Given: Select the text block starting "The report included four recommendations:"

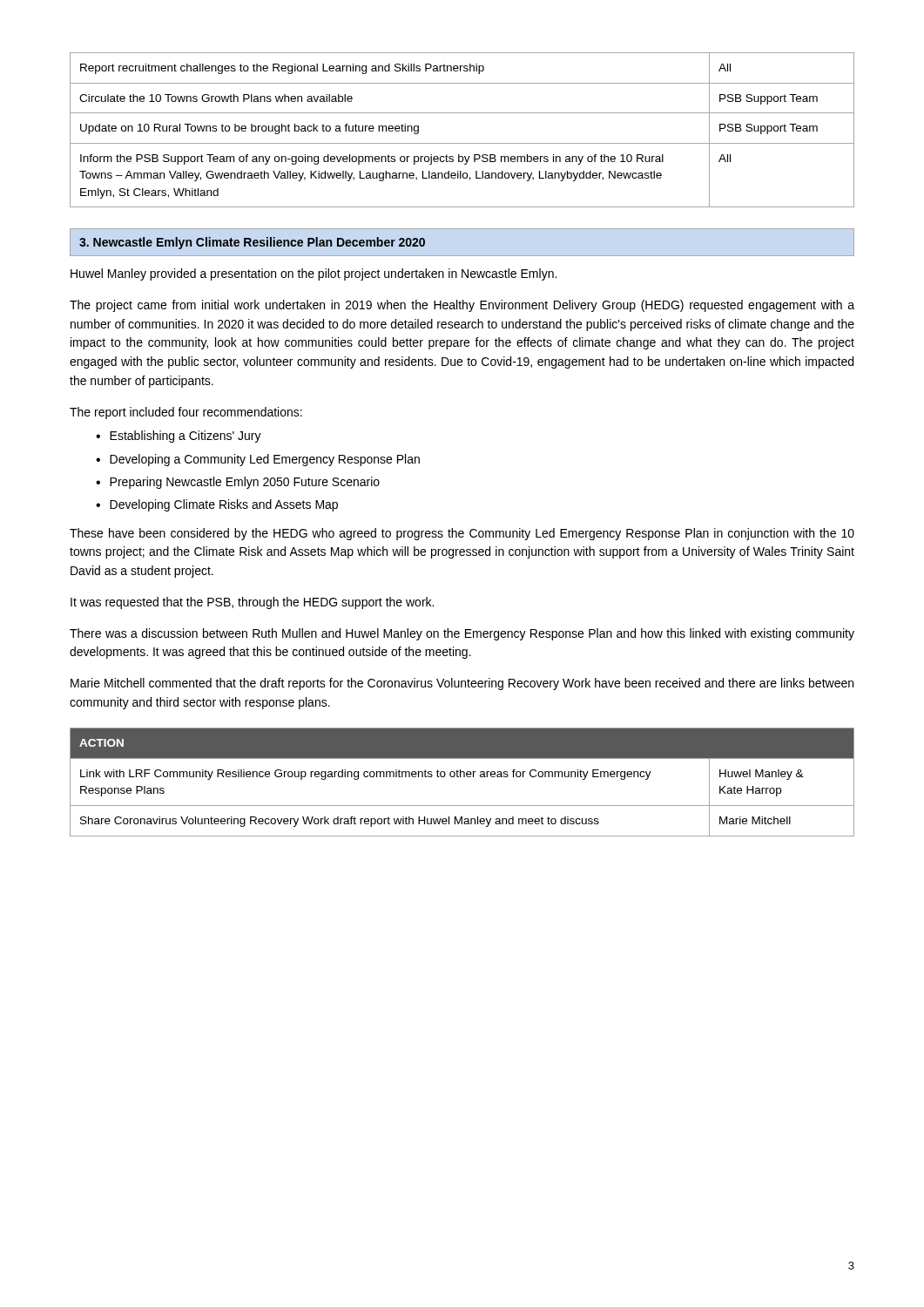Looking at the screenshot, I should 186,413.
